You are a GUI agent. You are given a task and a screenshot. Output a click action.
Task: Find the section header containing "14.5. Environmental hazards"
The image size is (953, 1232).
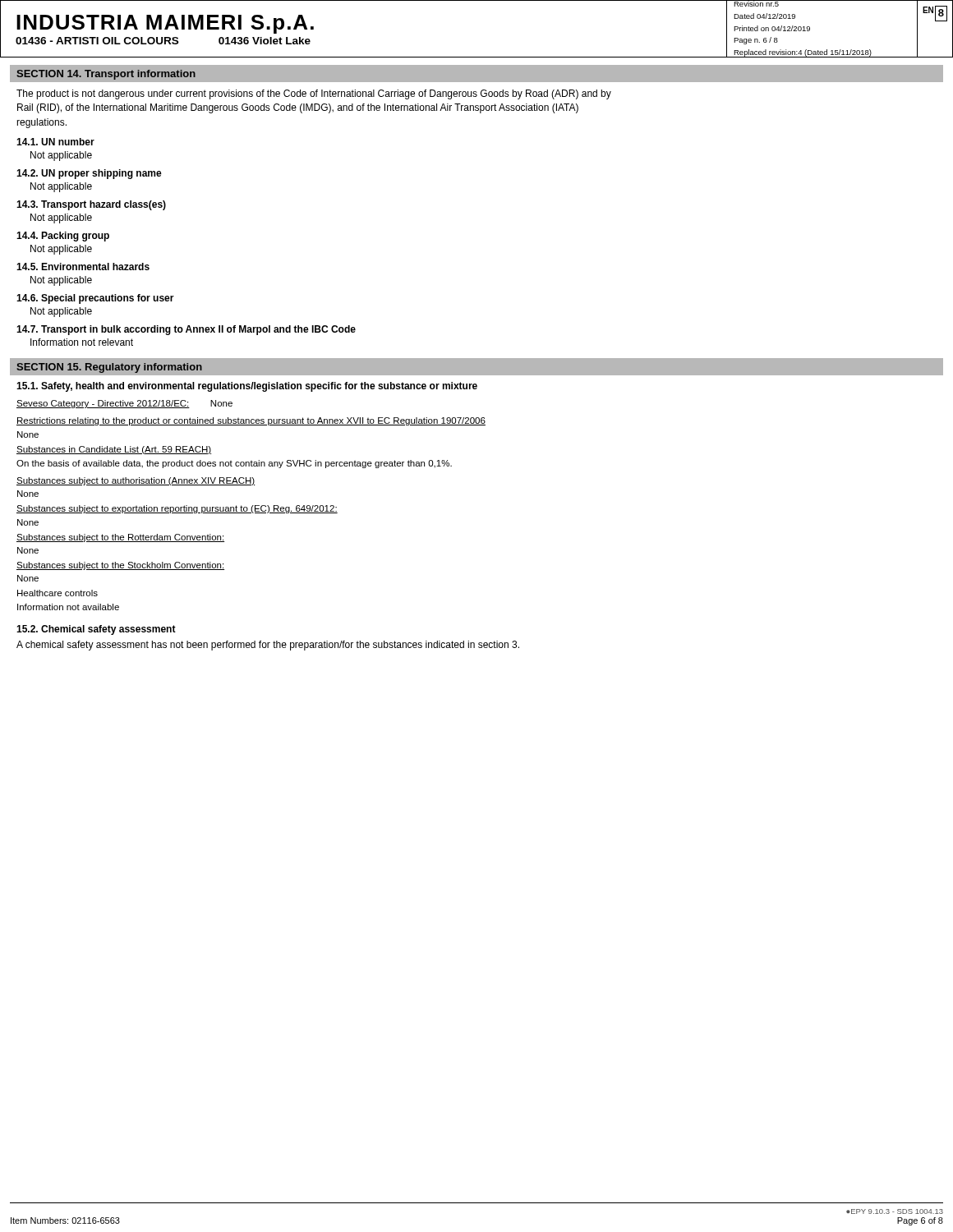[x=83, y=267]
